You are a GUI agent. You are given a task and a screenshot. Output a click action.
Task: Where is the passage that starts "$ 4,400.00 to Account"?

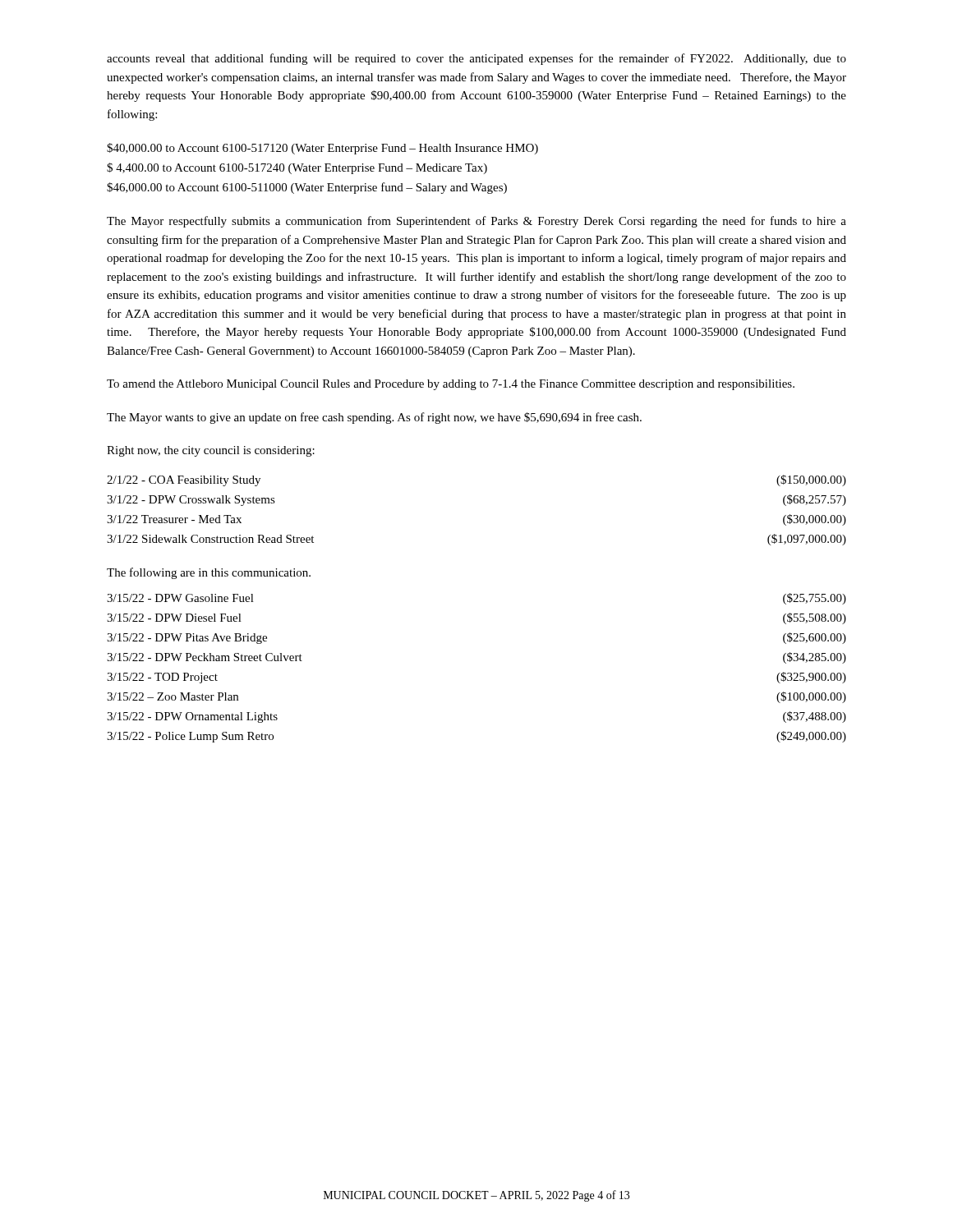297,168
